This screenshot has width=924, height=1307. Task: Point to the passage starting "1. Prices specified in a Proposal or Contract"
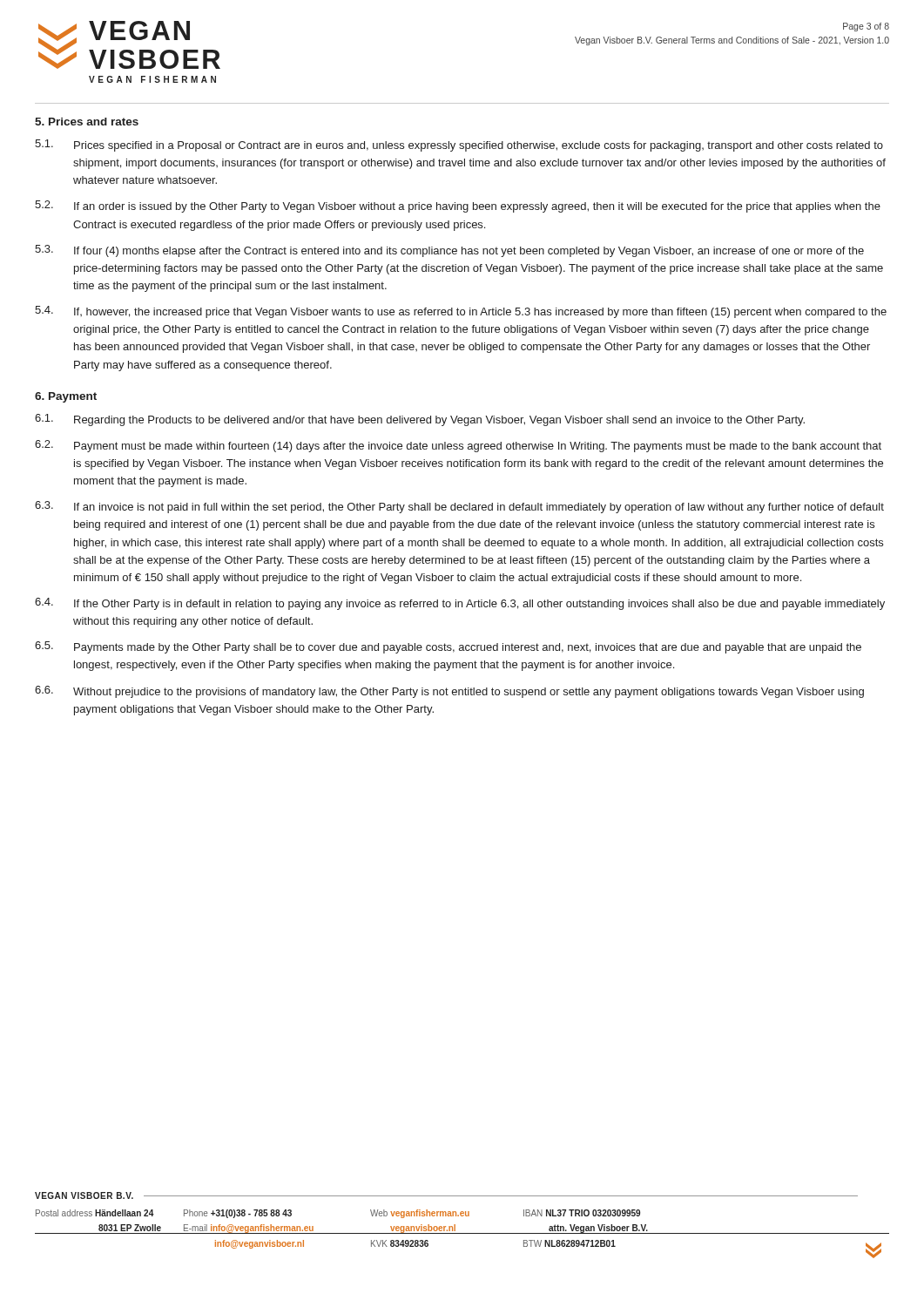(462, 163)
